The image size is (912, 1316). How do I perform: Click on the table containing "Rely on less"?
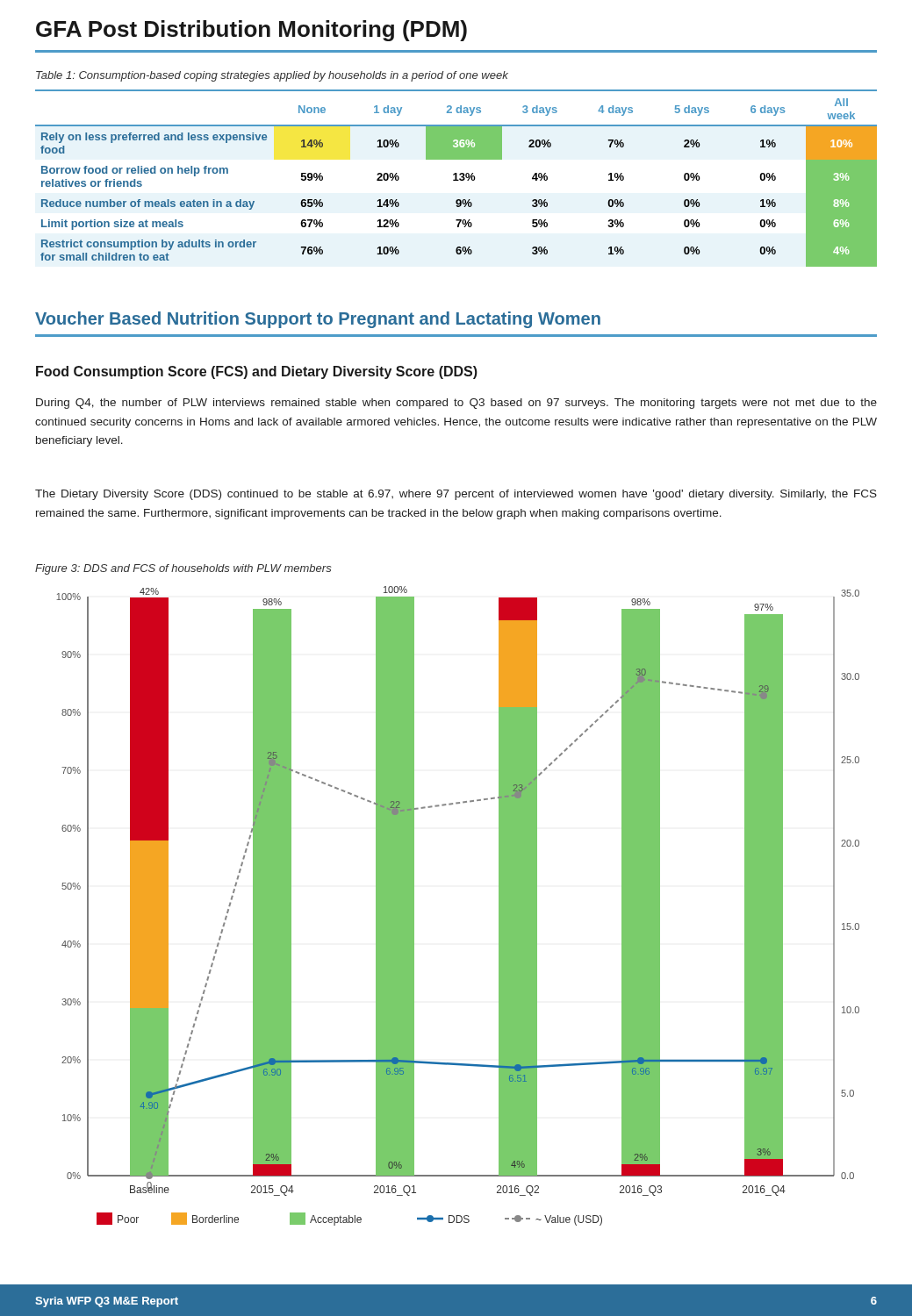click(456, 178)
